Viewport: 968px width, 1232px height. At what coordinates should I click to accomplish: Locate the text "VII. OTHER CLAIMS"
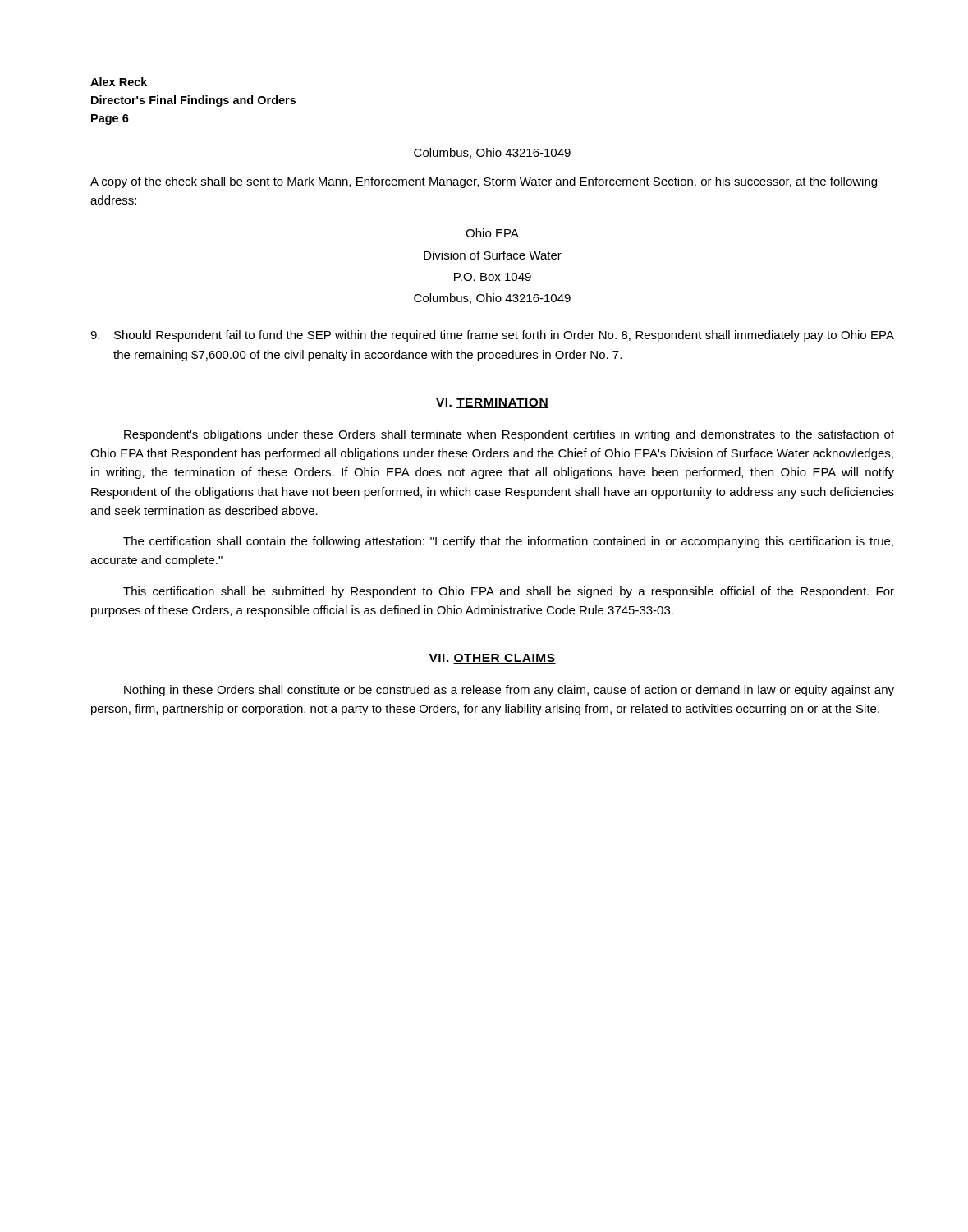492,657
